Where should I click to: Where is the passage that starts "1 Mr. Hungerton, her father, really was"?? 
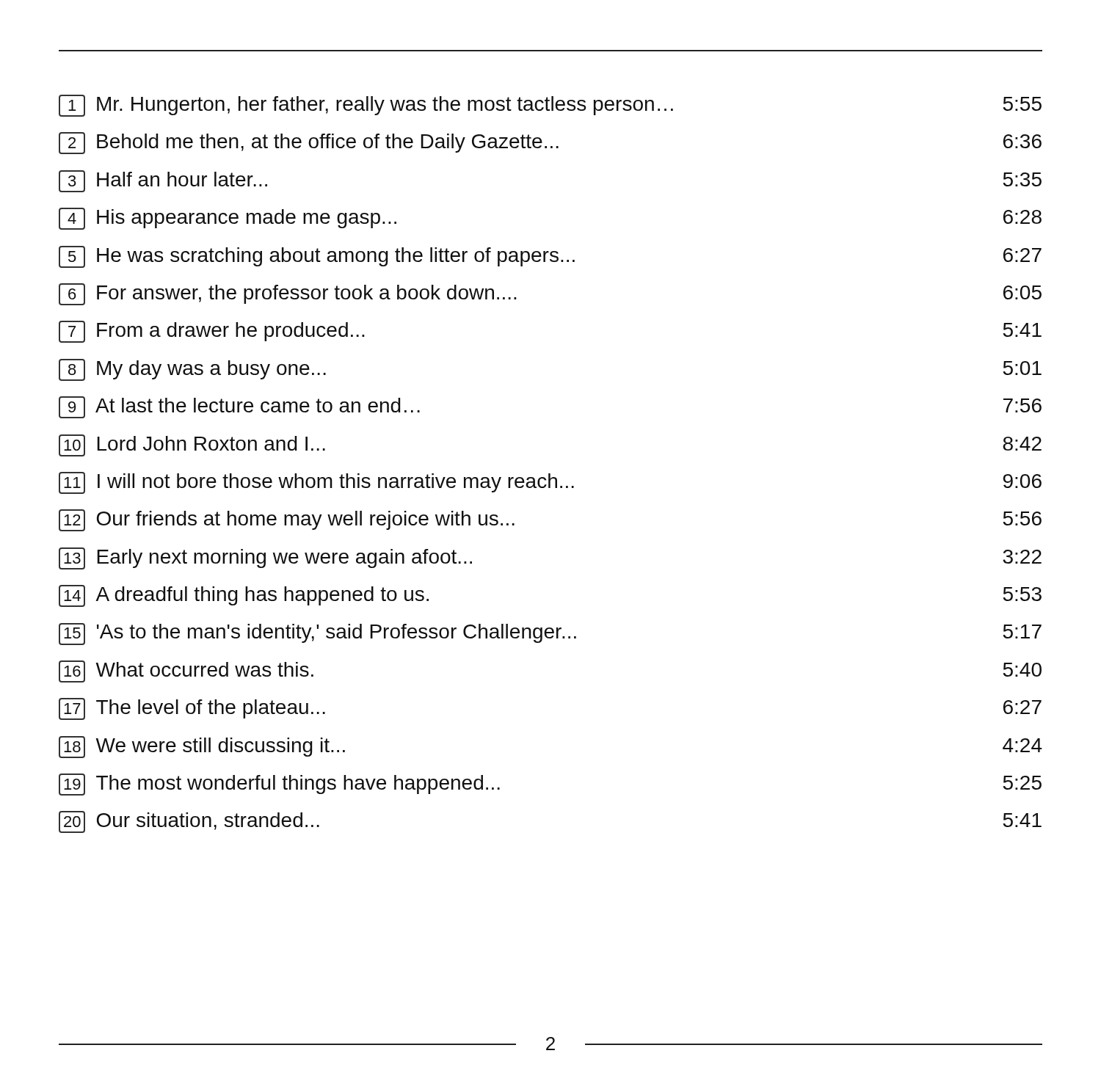[550, 104]
